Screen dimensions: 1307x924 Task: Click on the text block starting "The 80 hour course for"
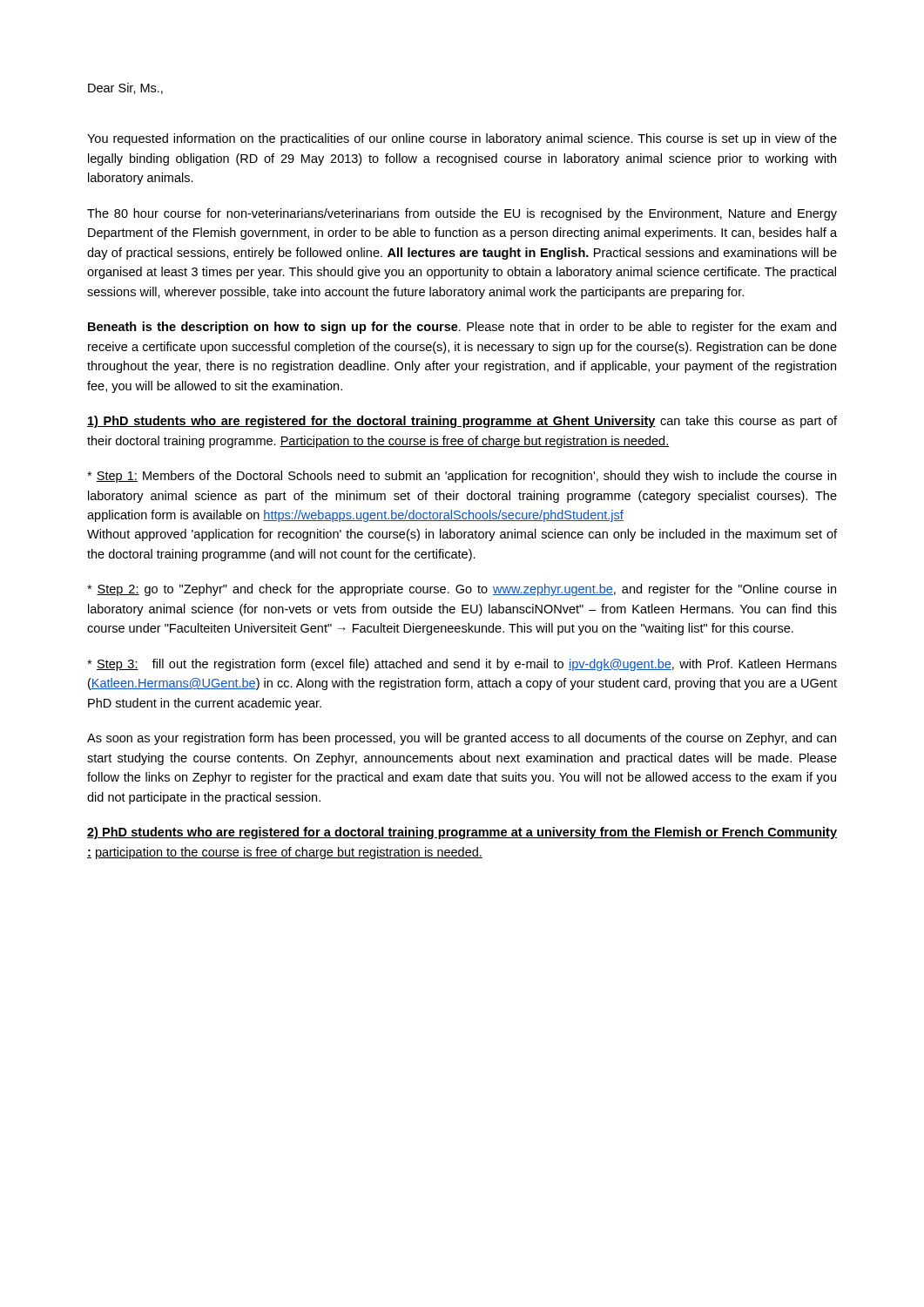pos(462,253)
